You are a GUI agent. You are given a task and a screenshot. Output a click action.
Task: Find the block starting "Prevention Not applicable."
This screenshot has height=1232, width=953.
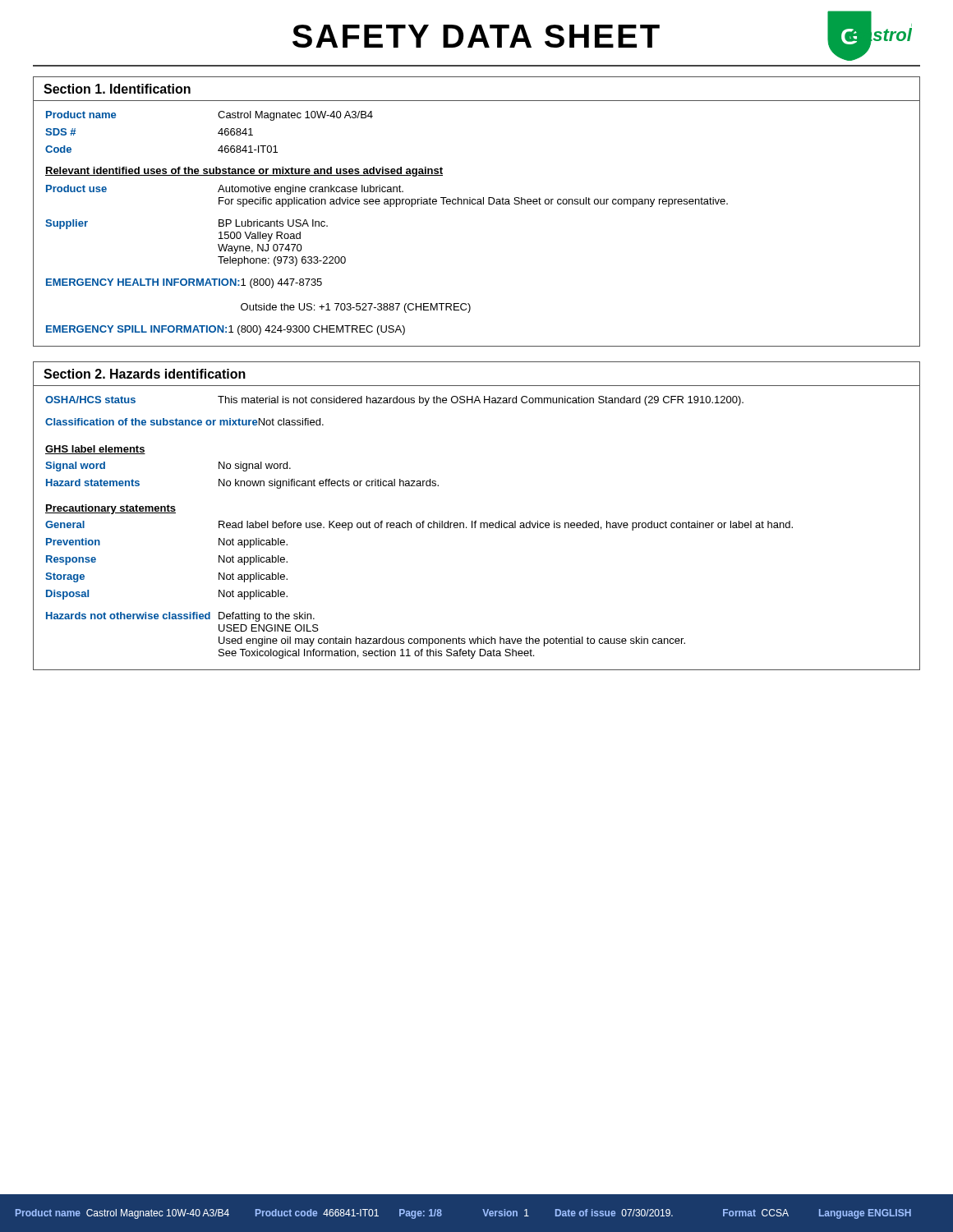pyautogui.click(x=71, y=542)
